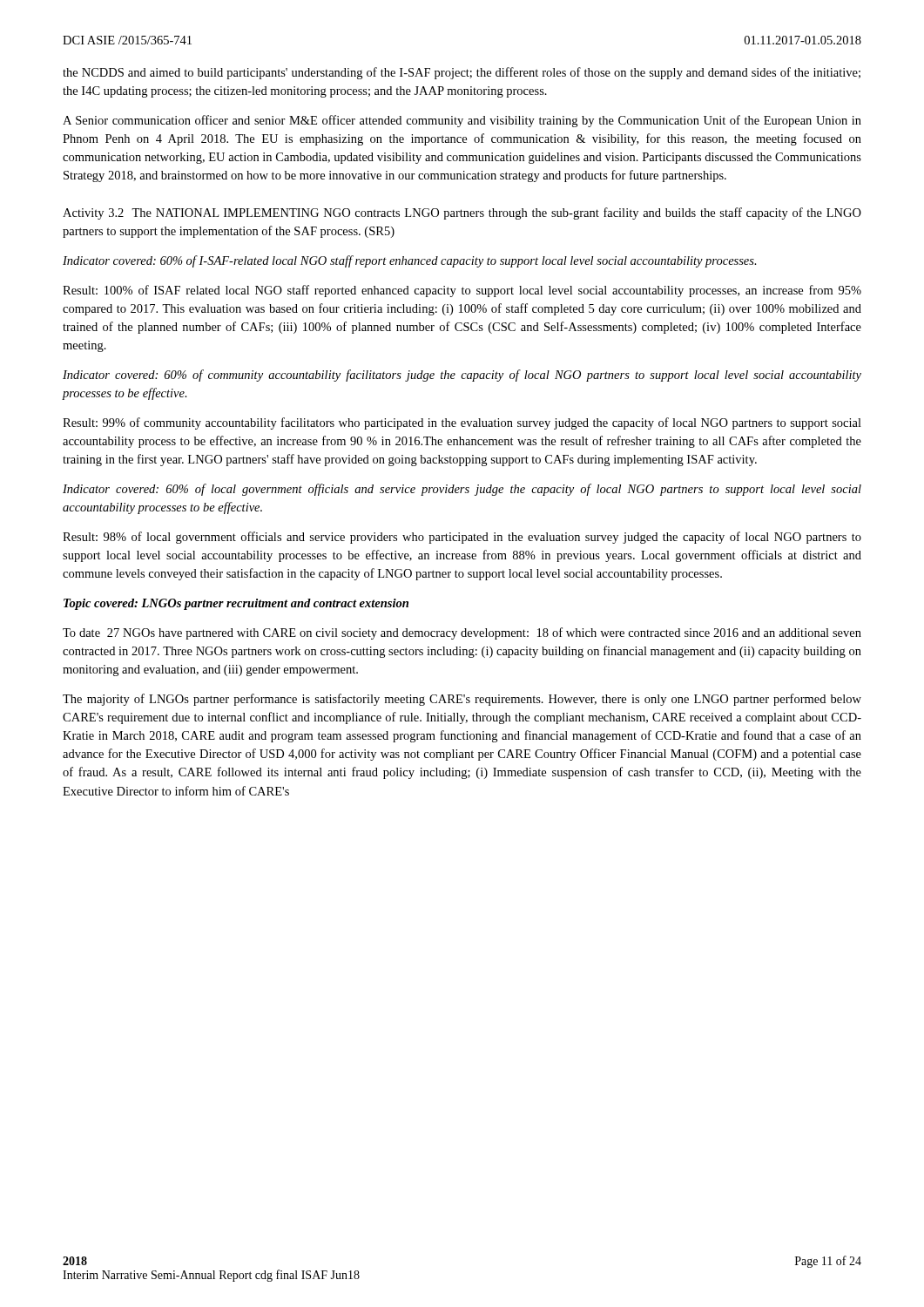Select the section header that reads "Topic covered: LNGOs partner recruitment"
This screenshot has height=1307, width=924.
click(x=236, y=604)
